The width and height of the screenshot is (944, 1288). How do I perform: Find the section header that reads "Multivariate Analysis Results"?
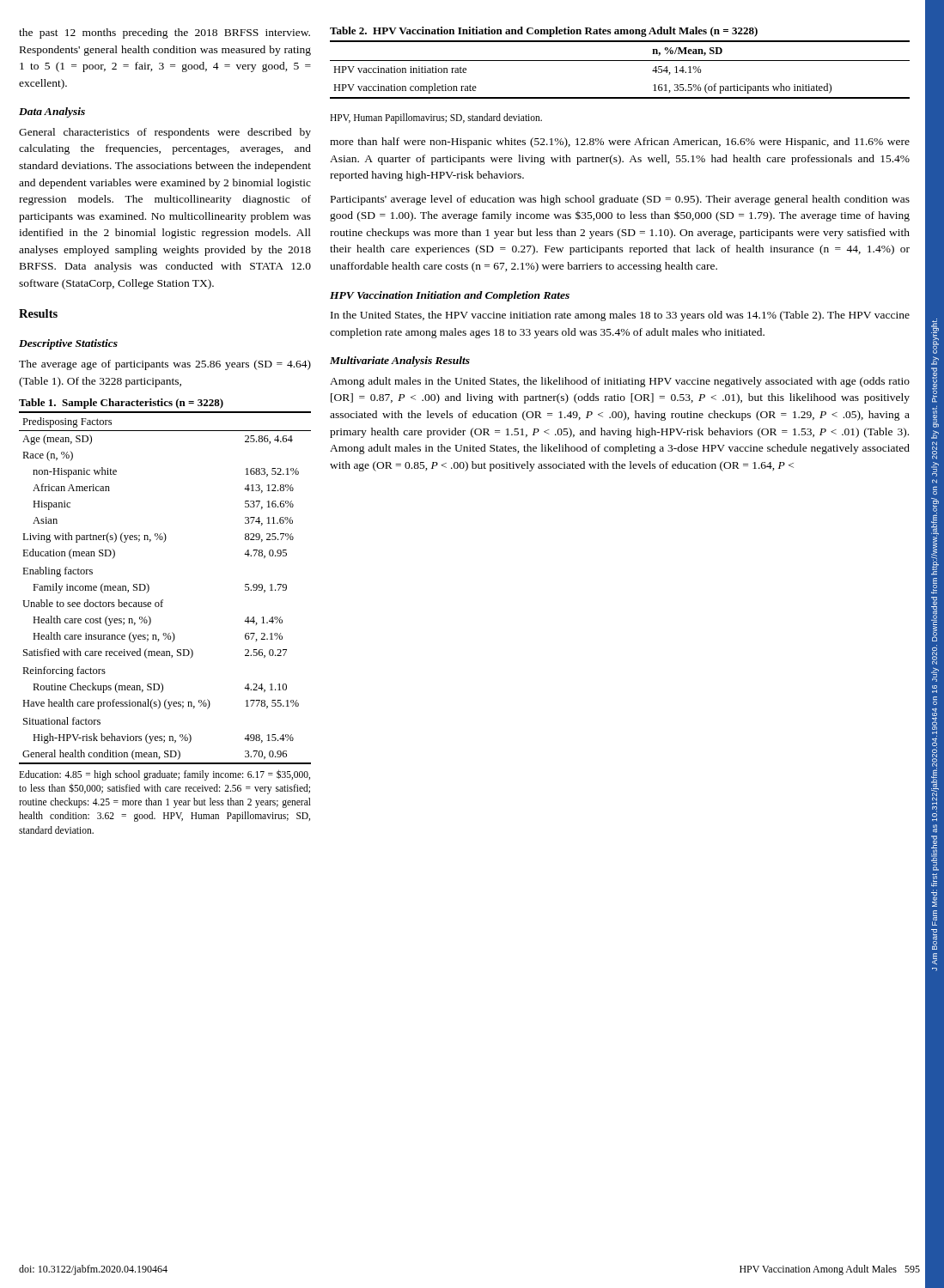pos(400,361)
